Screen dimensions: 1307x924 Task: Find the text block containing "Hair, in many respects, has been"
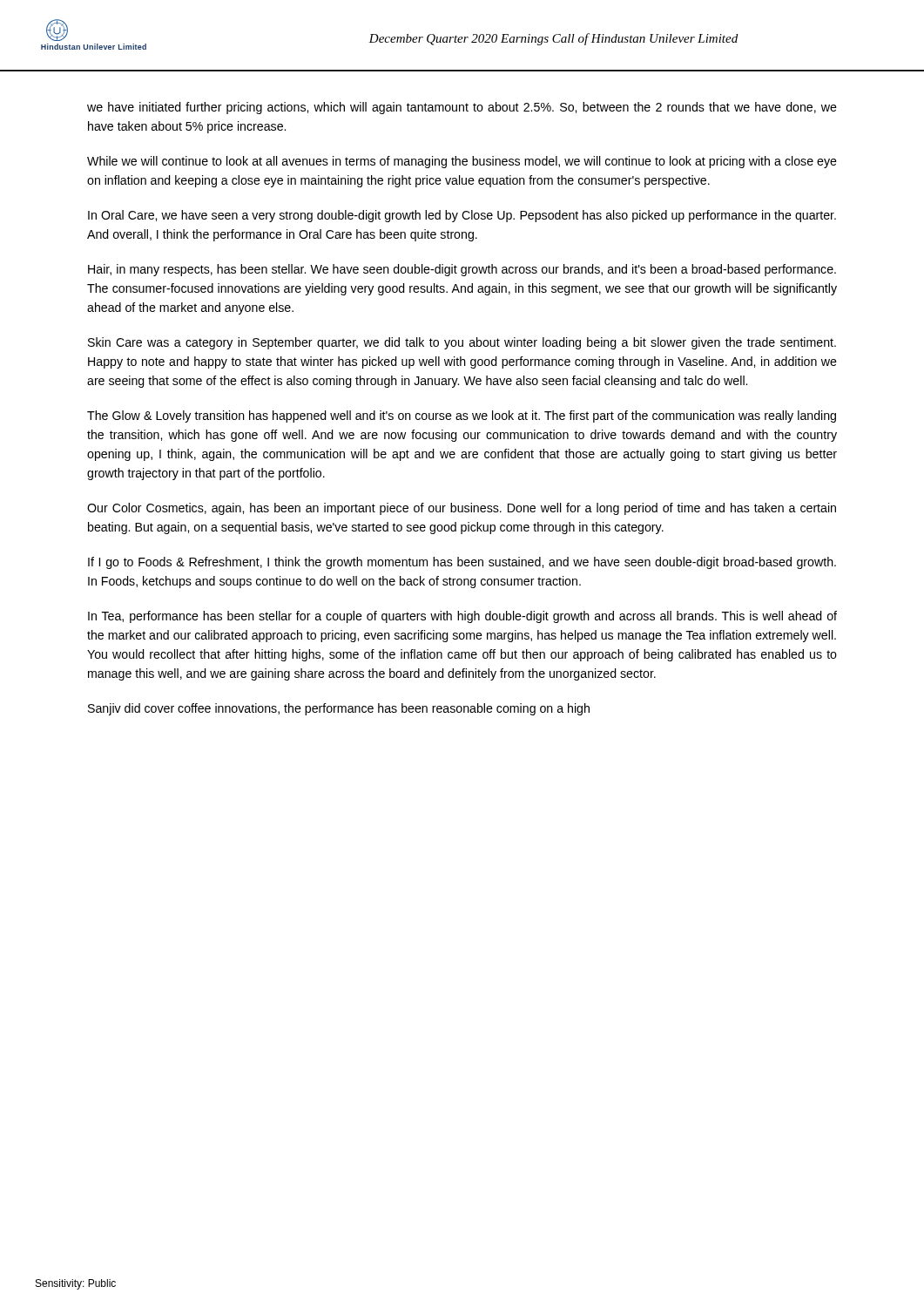click(462, 288)
